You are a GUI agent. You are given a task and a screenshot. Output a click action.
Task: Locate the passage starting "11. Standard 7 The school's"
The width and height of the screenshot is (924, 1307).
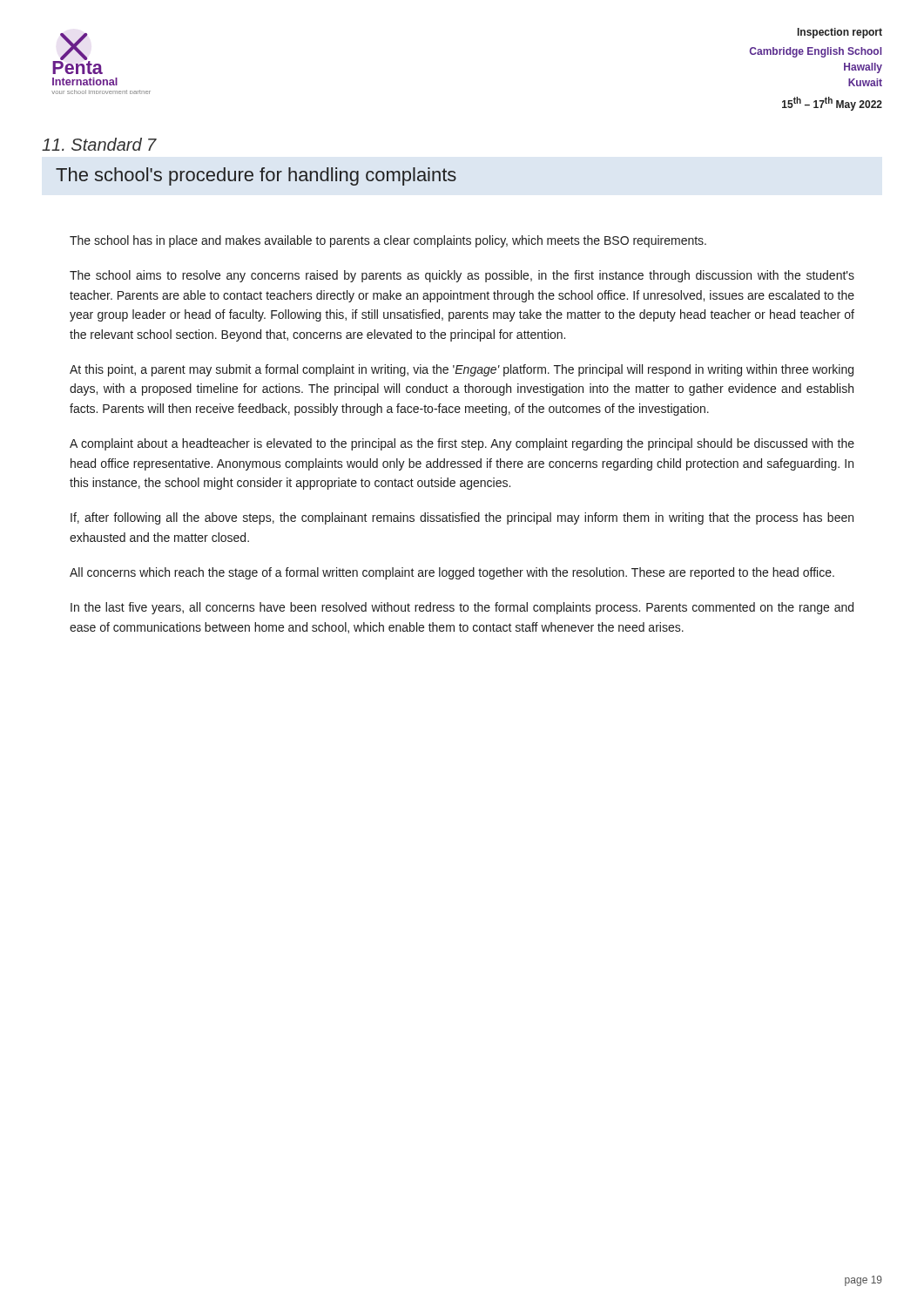click(462, 165)
